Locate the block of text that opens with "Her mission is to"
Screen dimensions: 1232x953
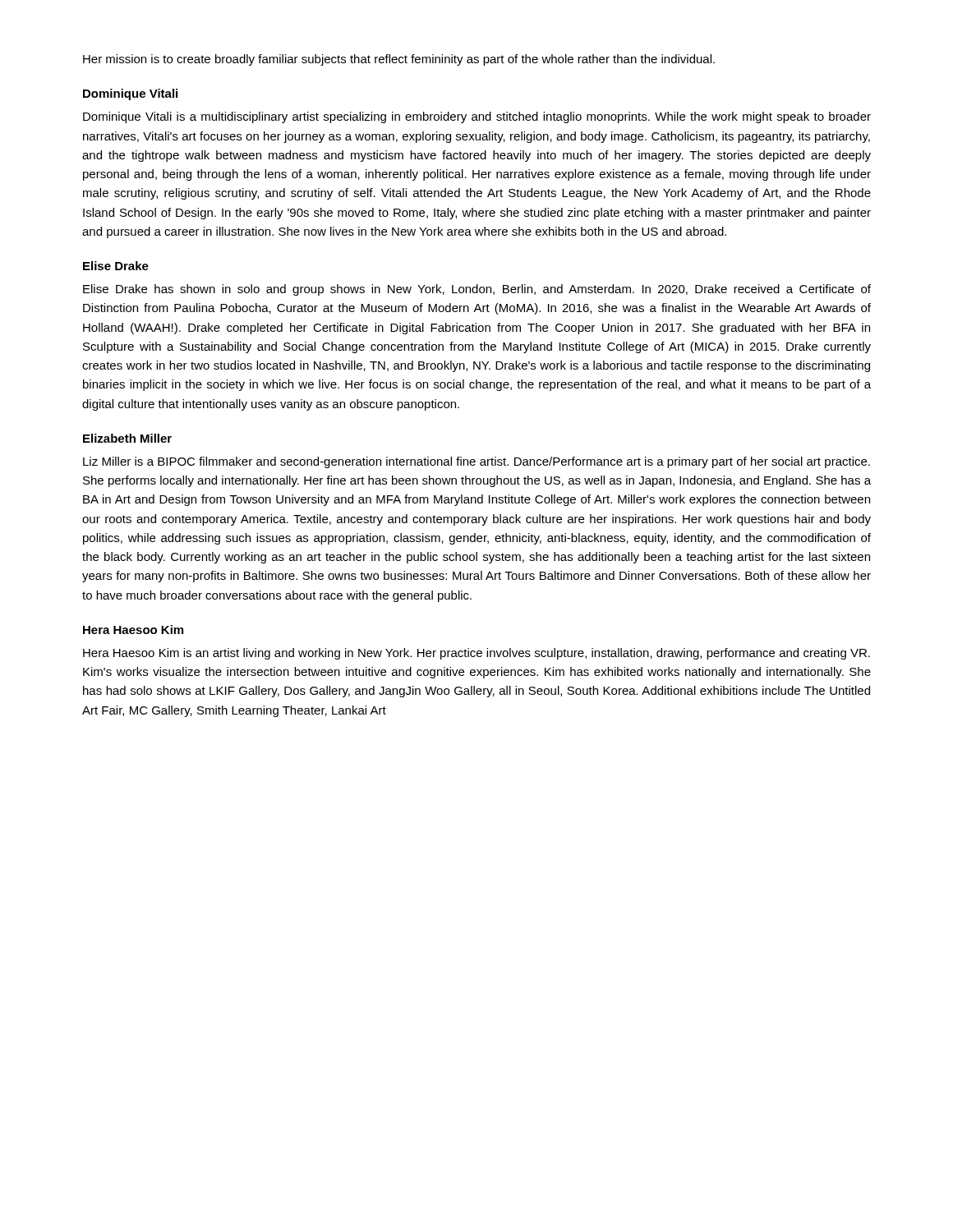[399, 59]
